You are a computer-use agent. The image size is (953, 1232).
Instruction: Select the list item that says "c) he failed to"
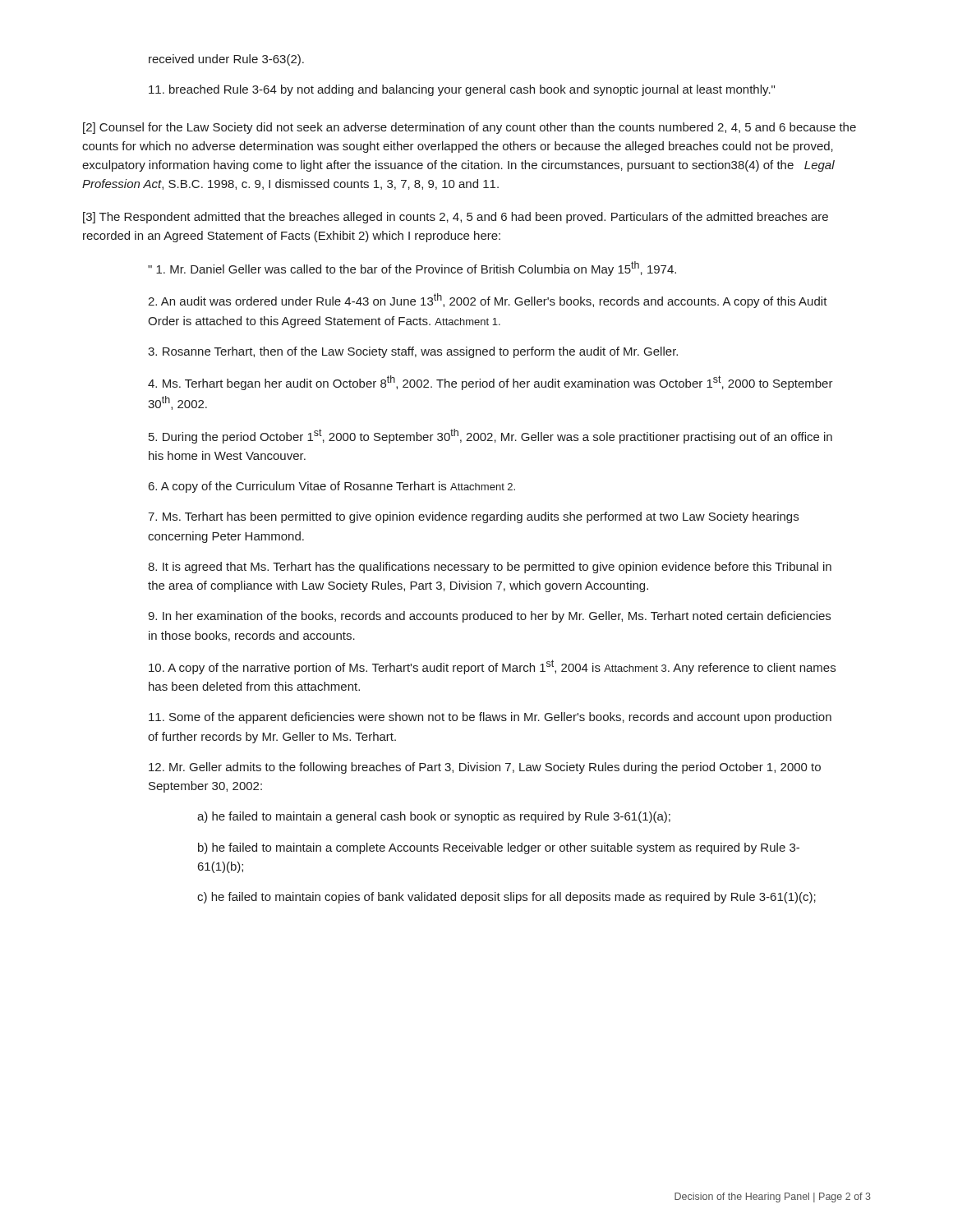click(509, 897)
